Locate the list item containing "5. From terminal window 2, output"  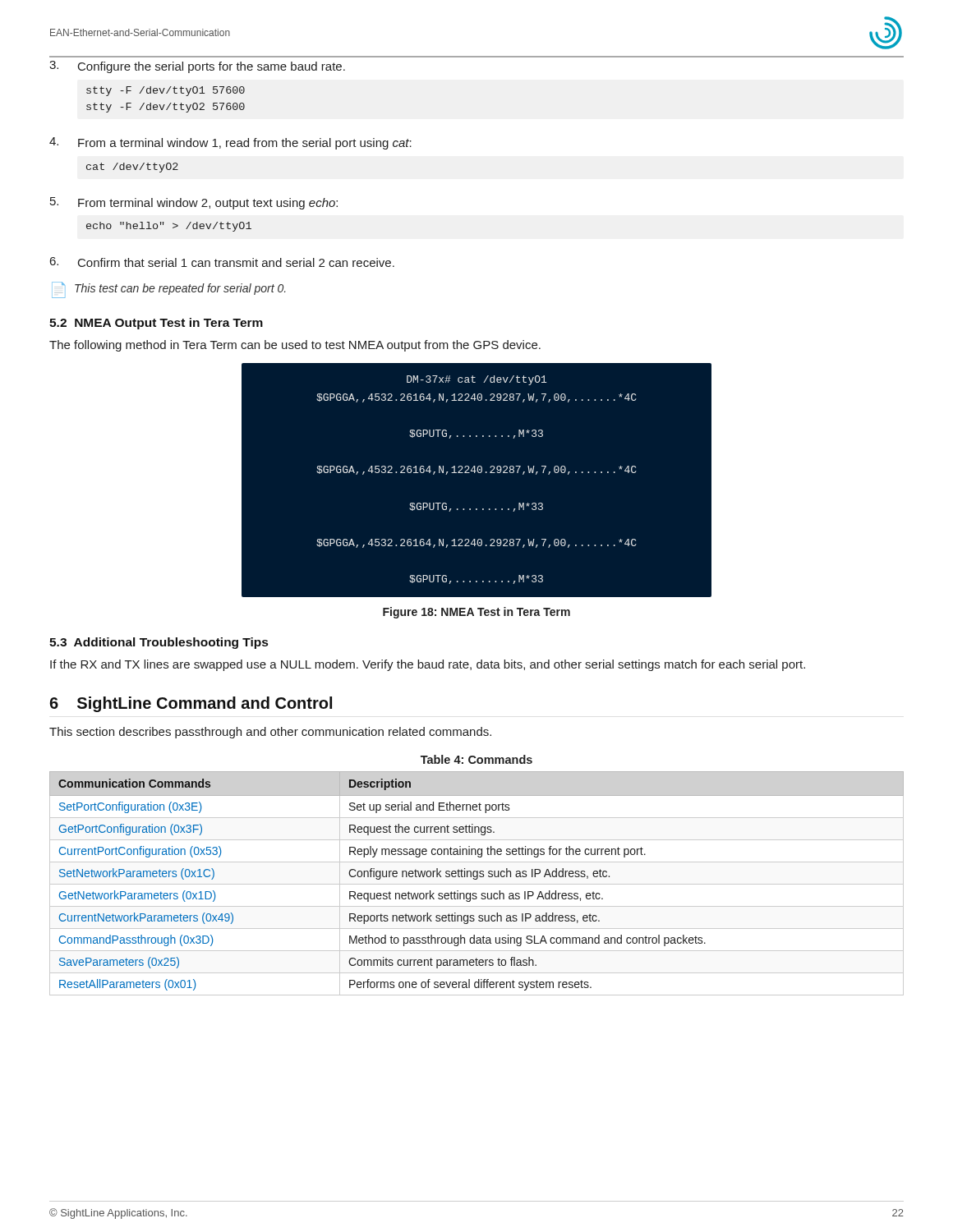click(x=194, y=203)
